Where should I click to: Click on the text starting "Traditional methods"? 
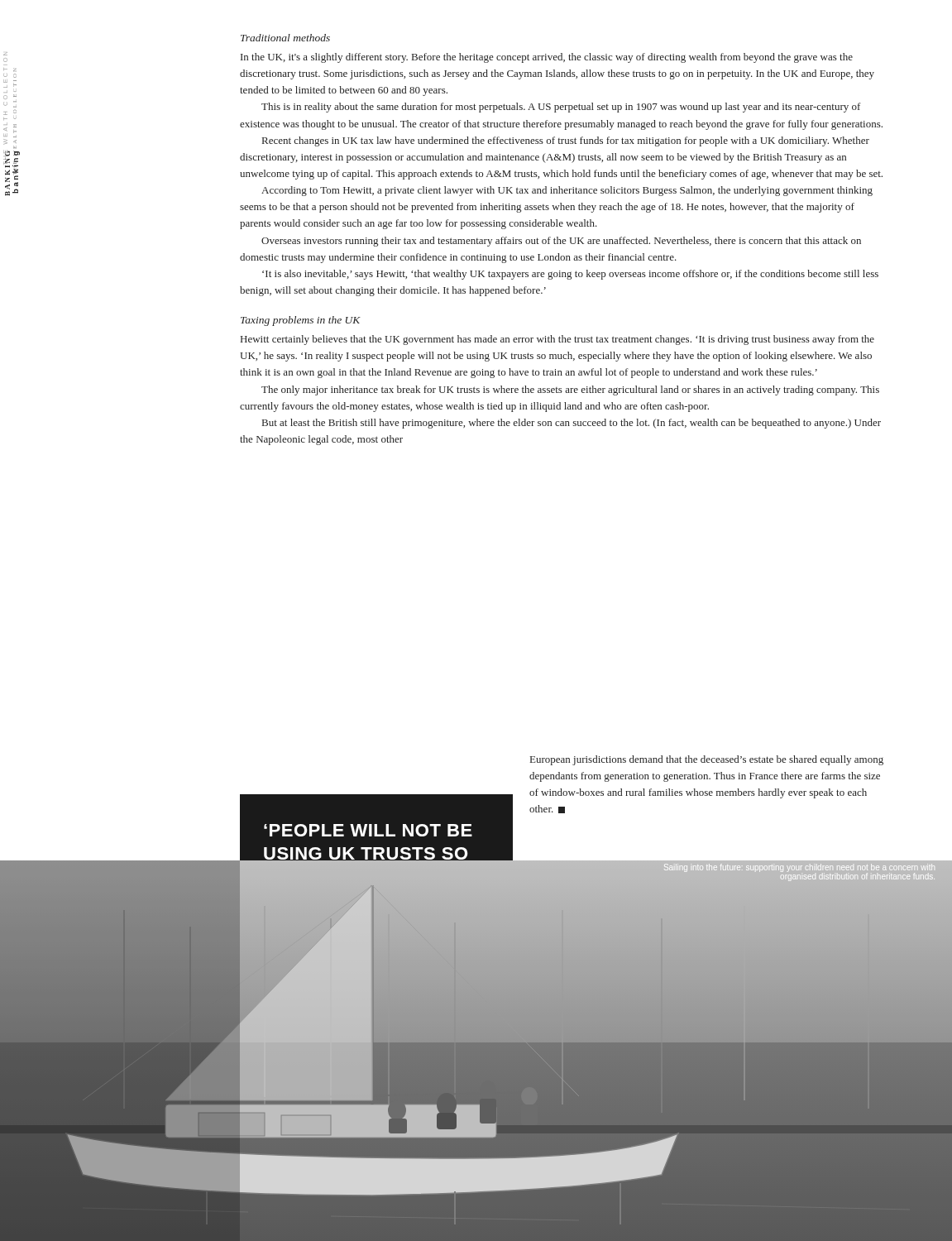pos(285,38)
